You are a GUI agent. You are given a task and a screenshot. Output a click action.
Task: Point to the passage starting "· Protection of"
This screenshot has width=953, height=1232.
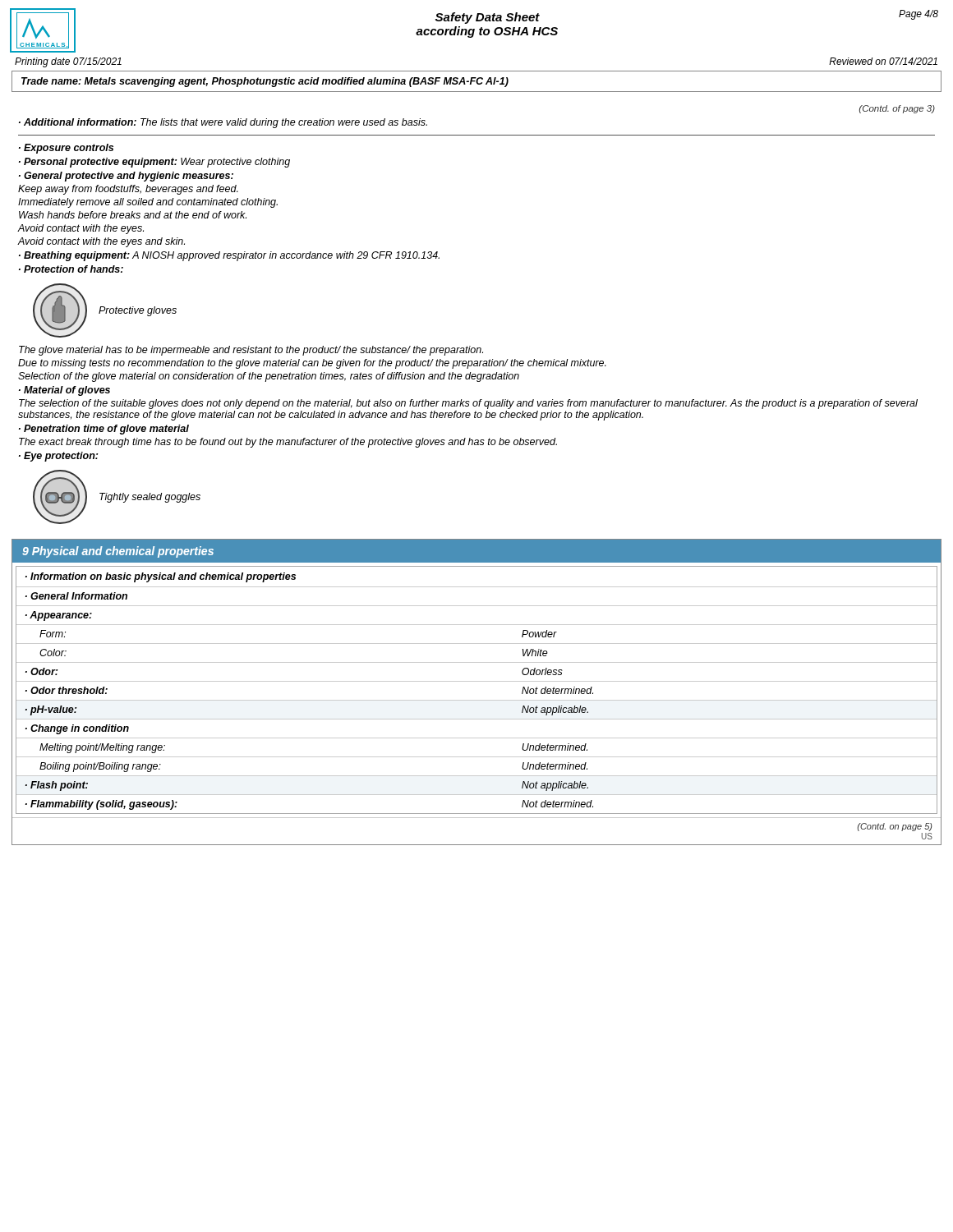click(71, 269)
